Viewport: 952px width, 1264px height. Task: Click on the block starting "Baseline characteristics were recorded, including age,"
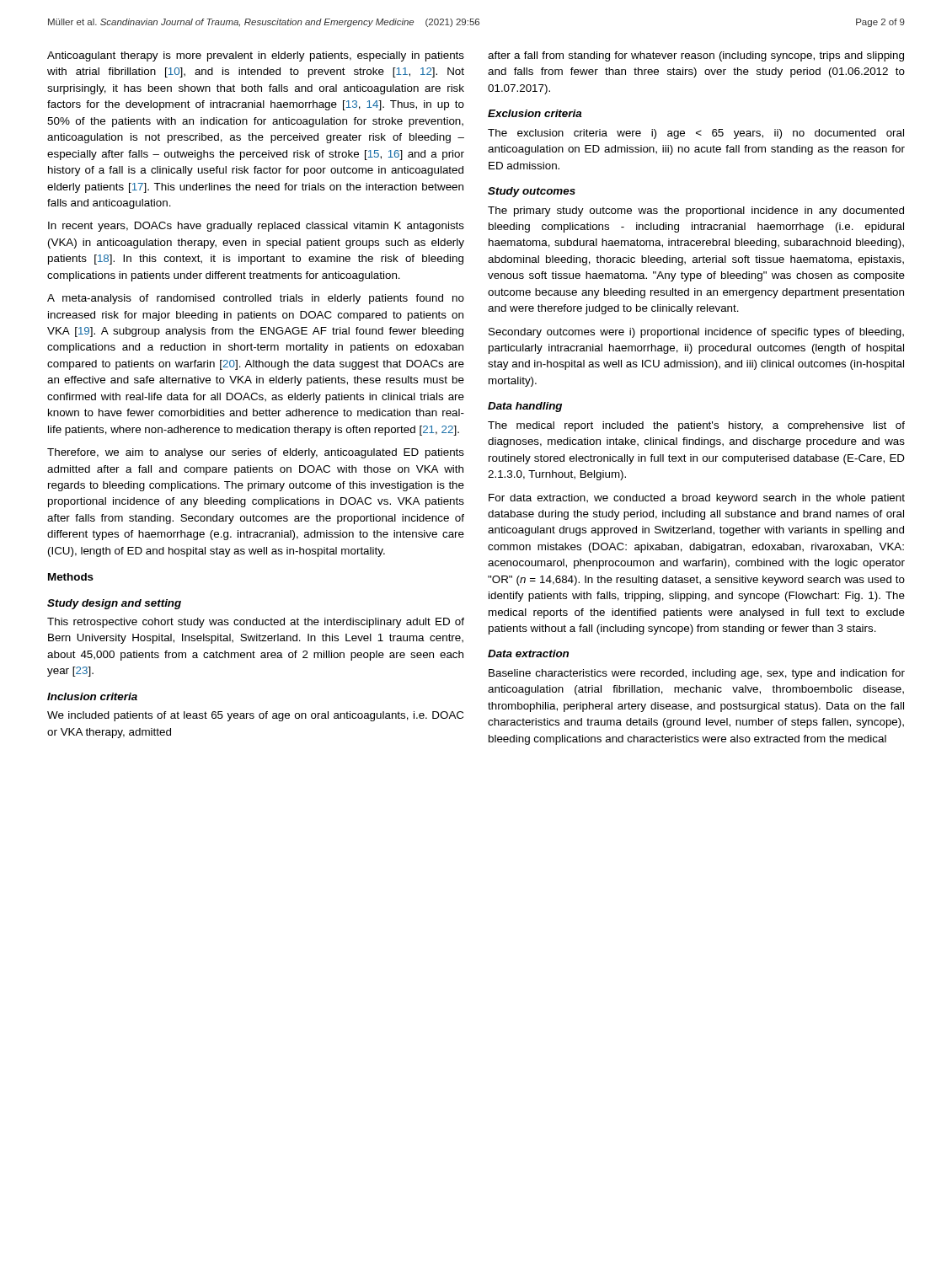[x=696, y=706]
